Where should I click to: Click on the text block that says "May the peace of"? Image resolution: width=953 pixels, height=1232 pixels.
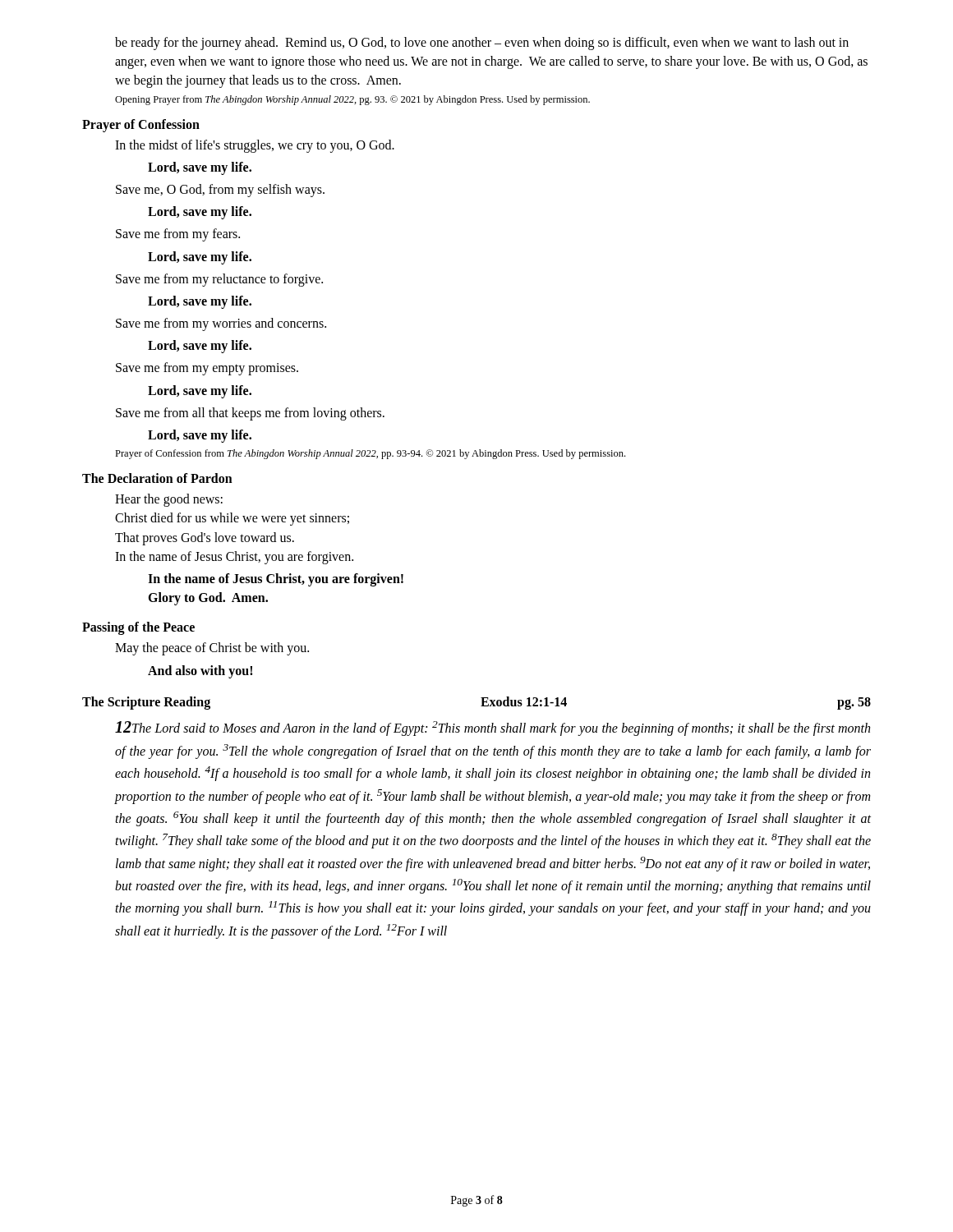click(x=212, y=648)
